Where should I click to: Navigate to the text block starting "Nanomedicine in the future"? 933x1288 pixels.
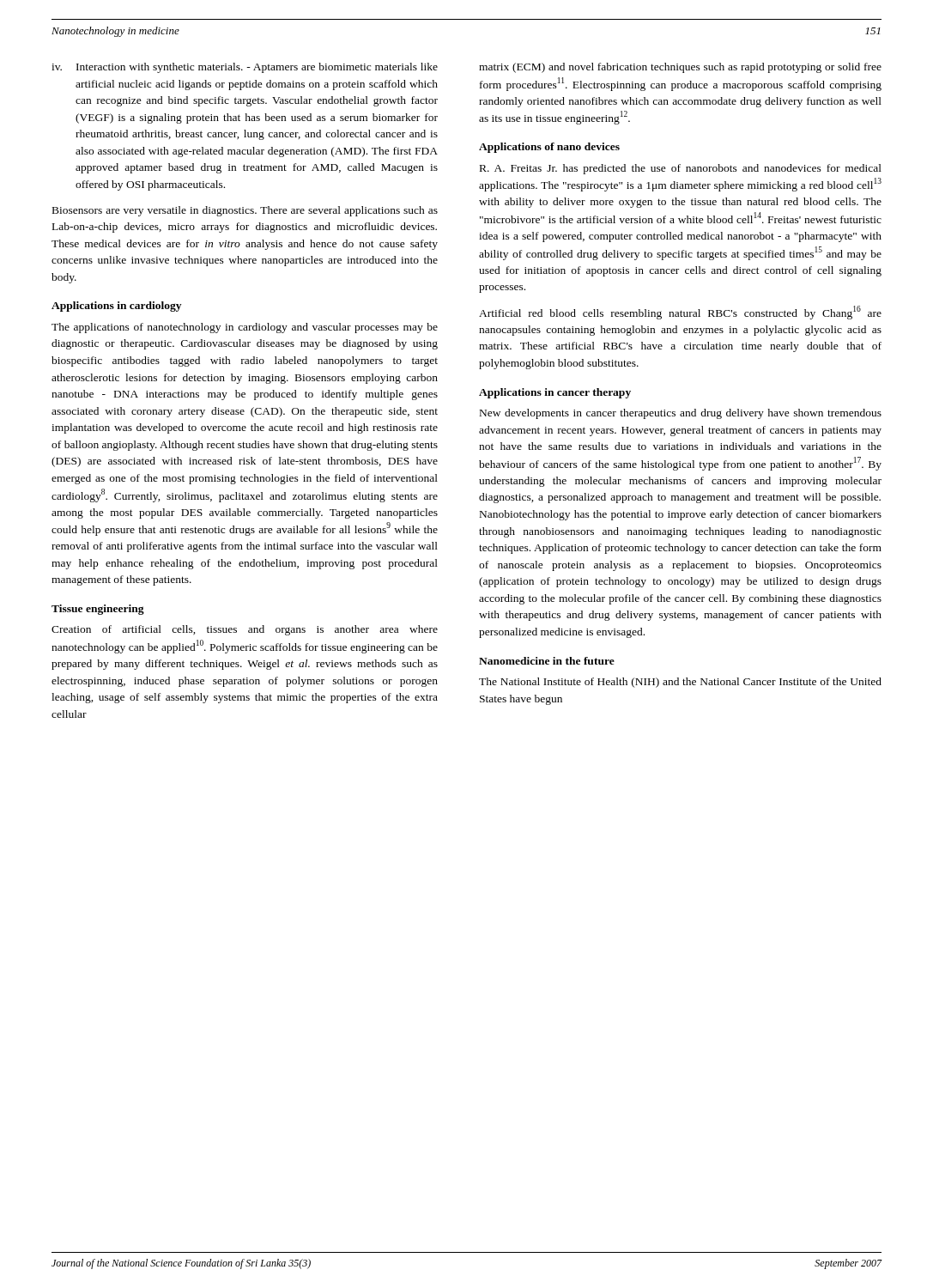click(x=547, y=660)
